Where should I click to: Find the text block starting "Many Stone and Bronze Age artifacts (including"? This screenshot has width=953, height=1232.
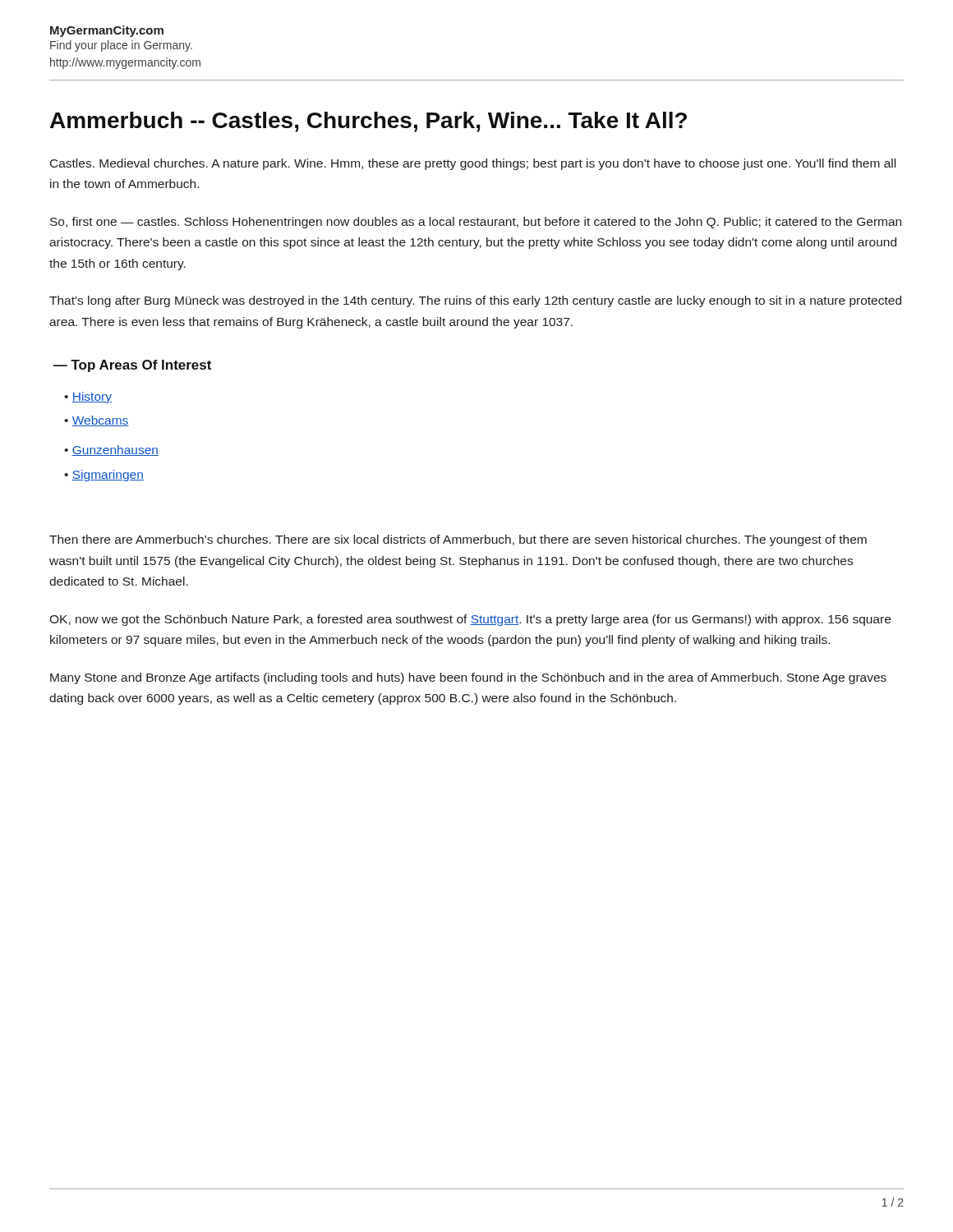coord(468,688)
